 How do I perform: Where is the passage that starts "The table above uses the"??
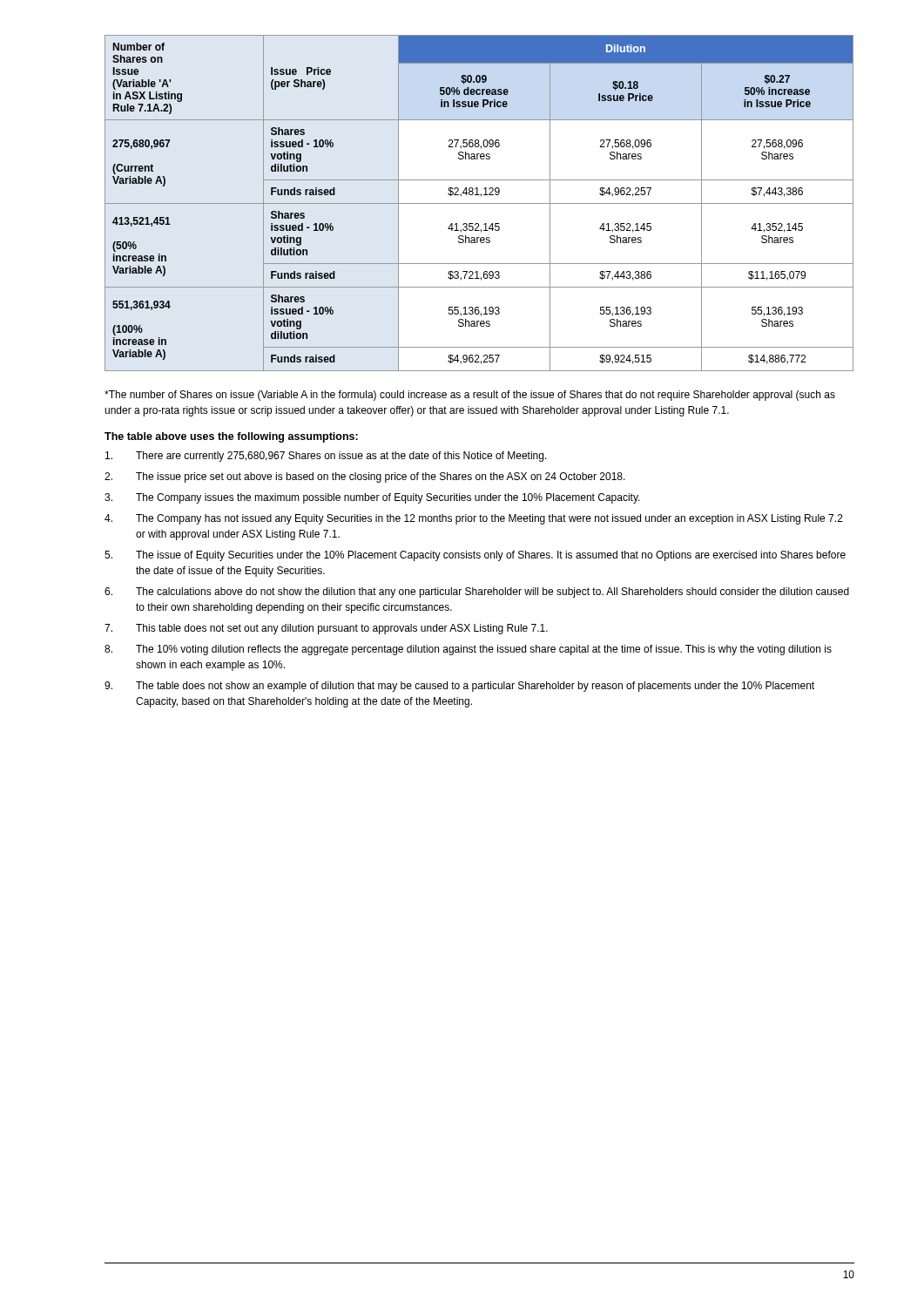[x=232, y=437]
